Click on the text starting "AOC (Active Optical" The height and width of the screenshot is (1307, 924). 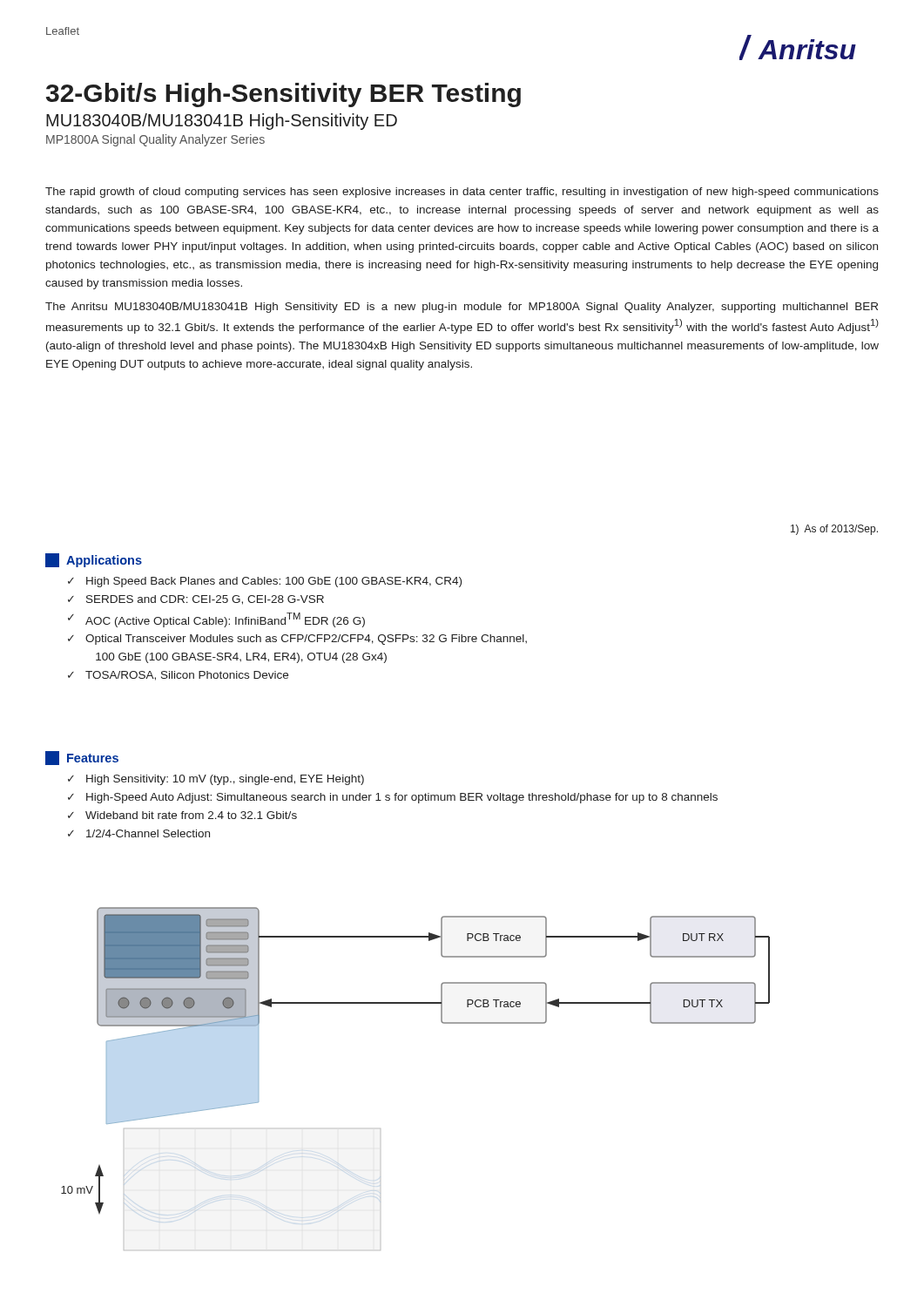pyautogui.click(x=225, y=619)
